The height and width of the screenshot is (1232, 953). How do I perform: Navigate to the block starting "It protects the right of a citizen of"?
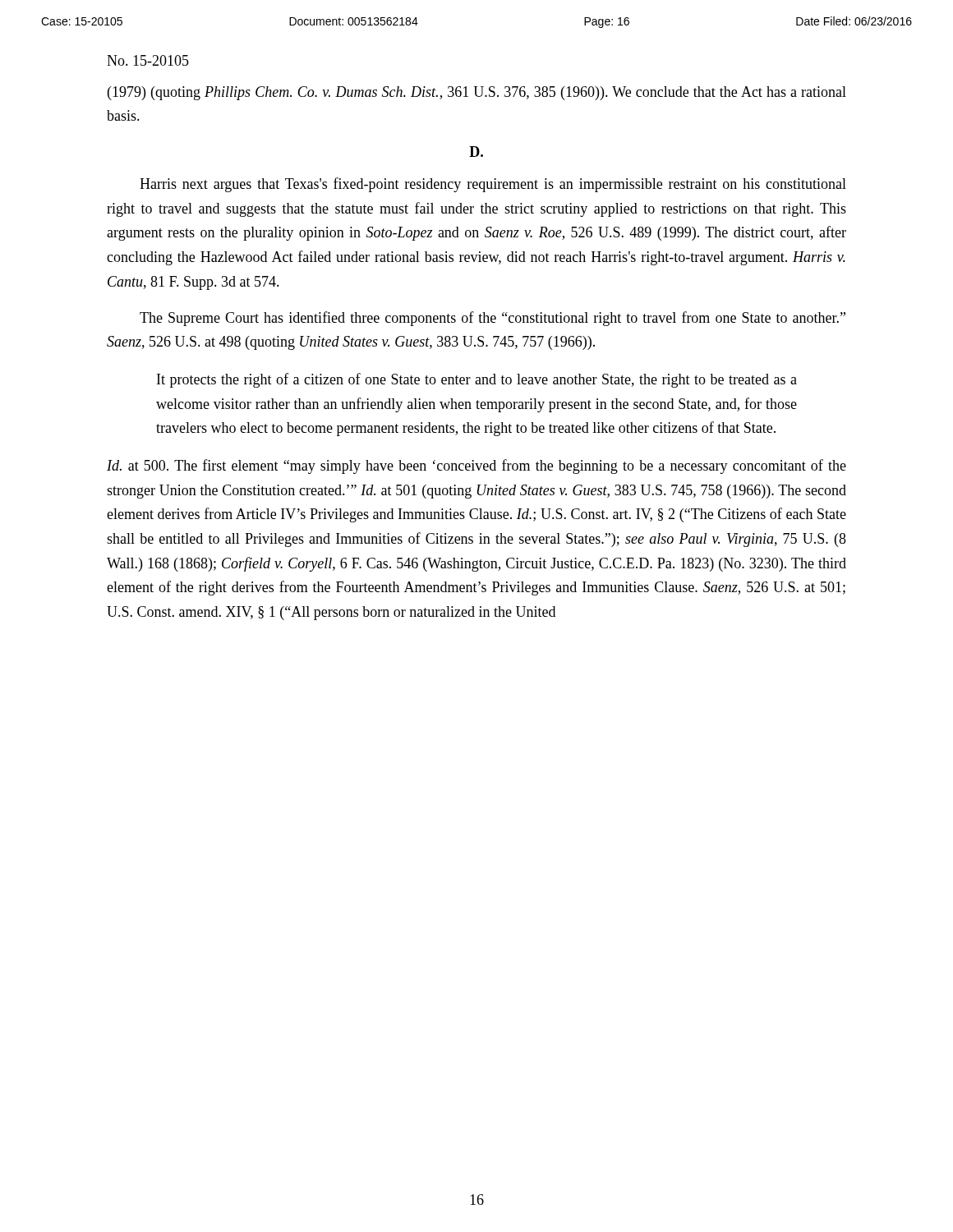pos(476,404)
